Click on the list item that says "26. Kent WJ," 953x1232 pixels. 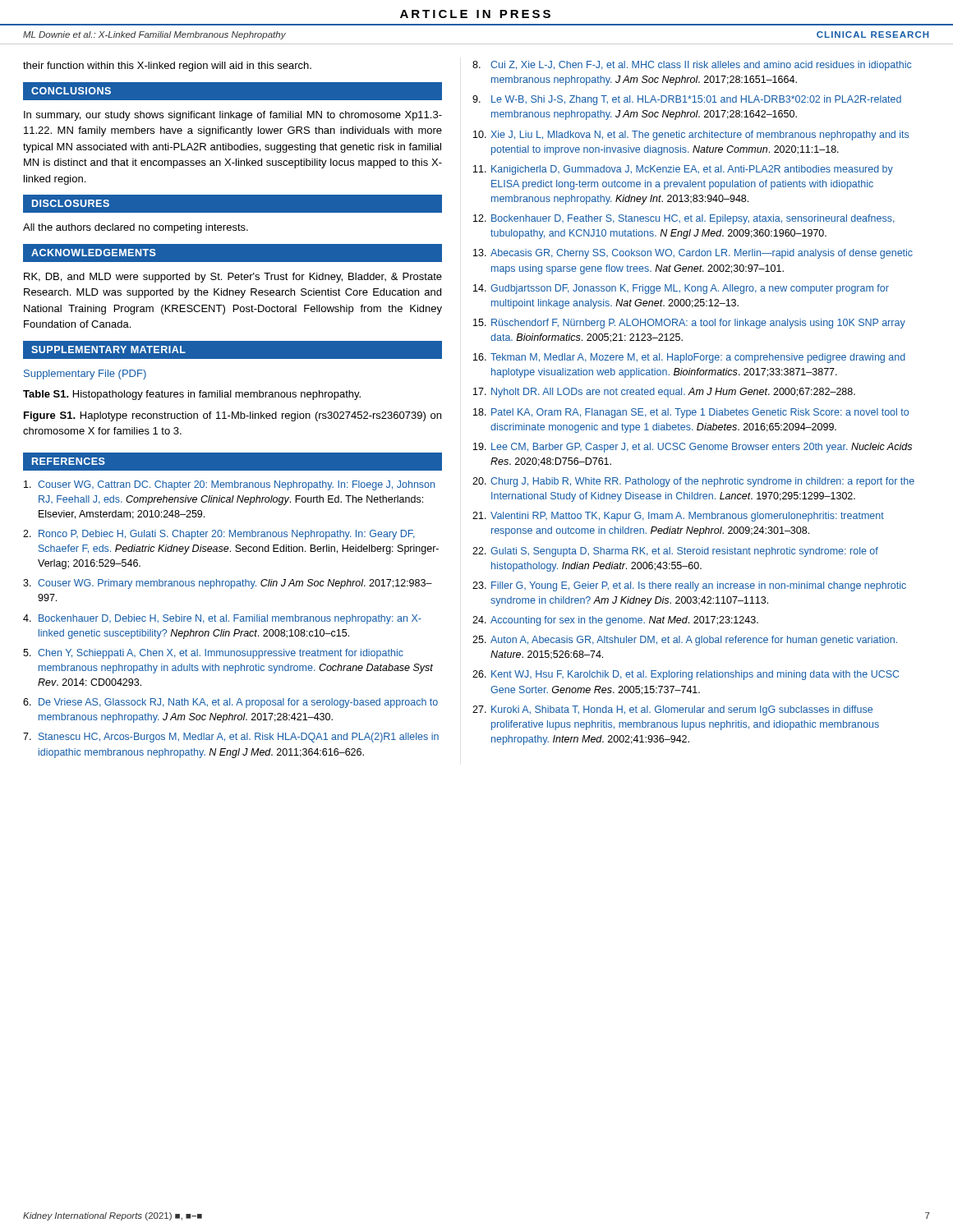pyautogui.click(x=694, y=682)
